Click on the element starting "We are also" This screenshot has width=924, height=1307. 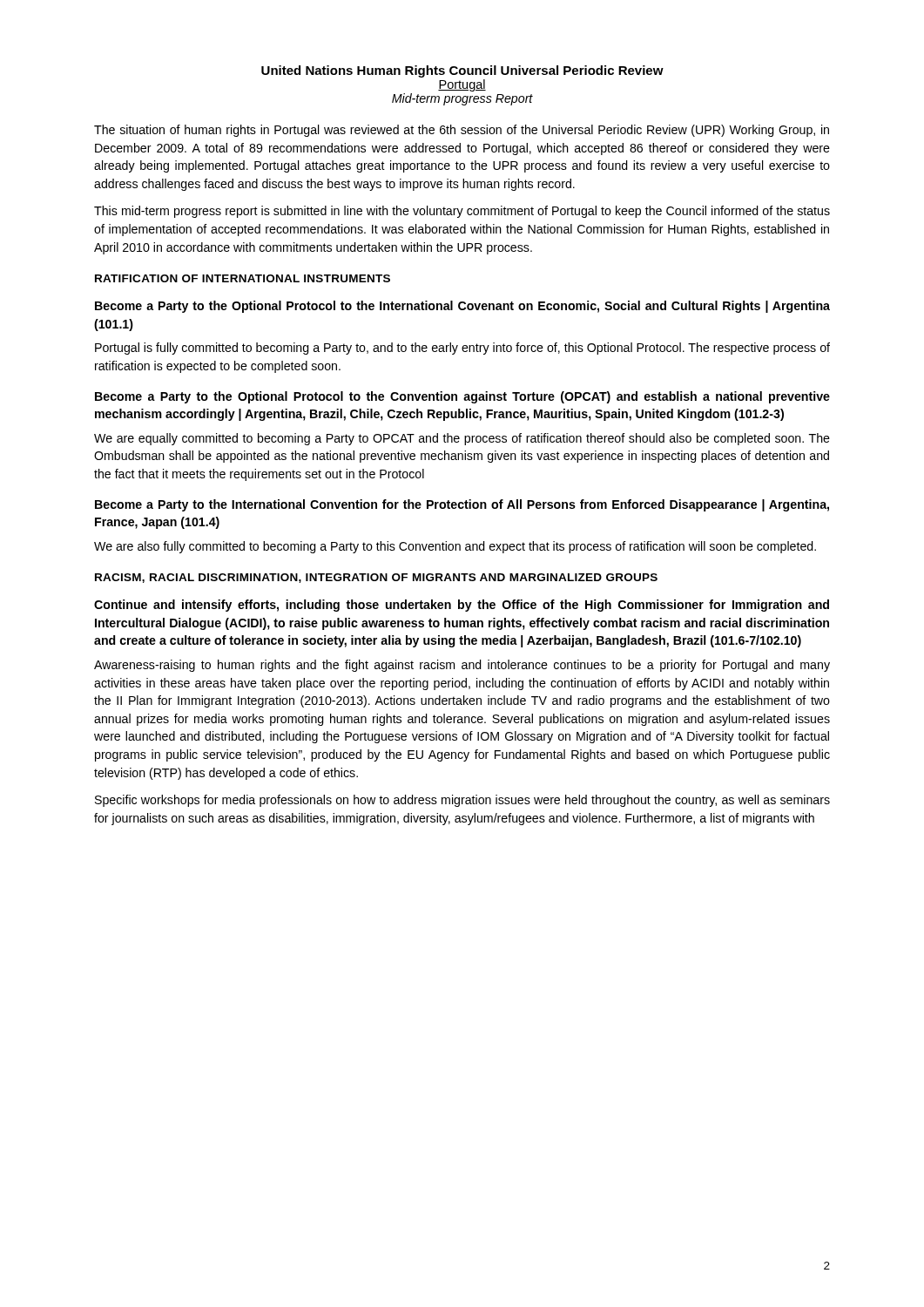pyautogui.click(x=456, y=546)
